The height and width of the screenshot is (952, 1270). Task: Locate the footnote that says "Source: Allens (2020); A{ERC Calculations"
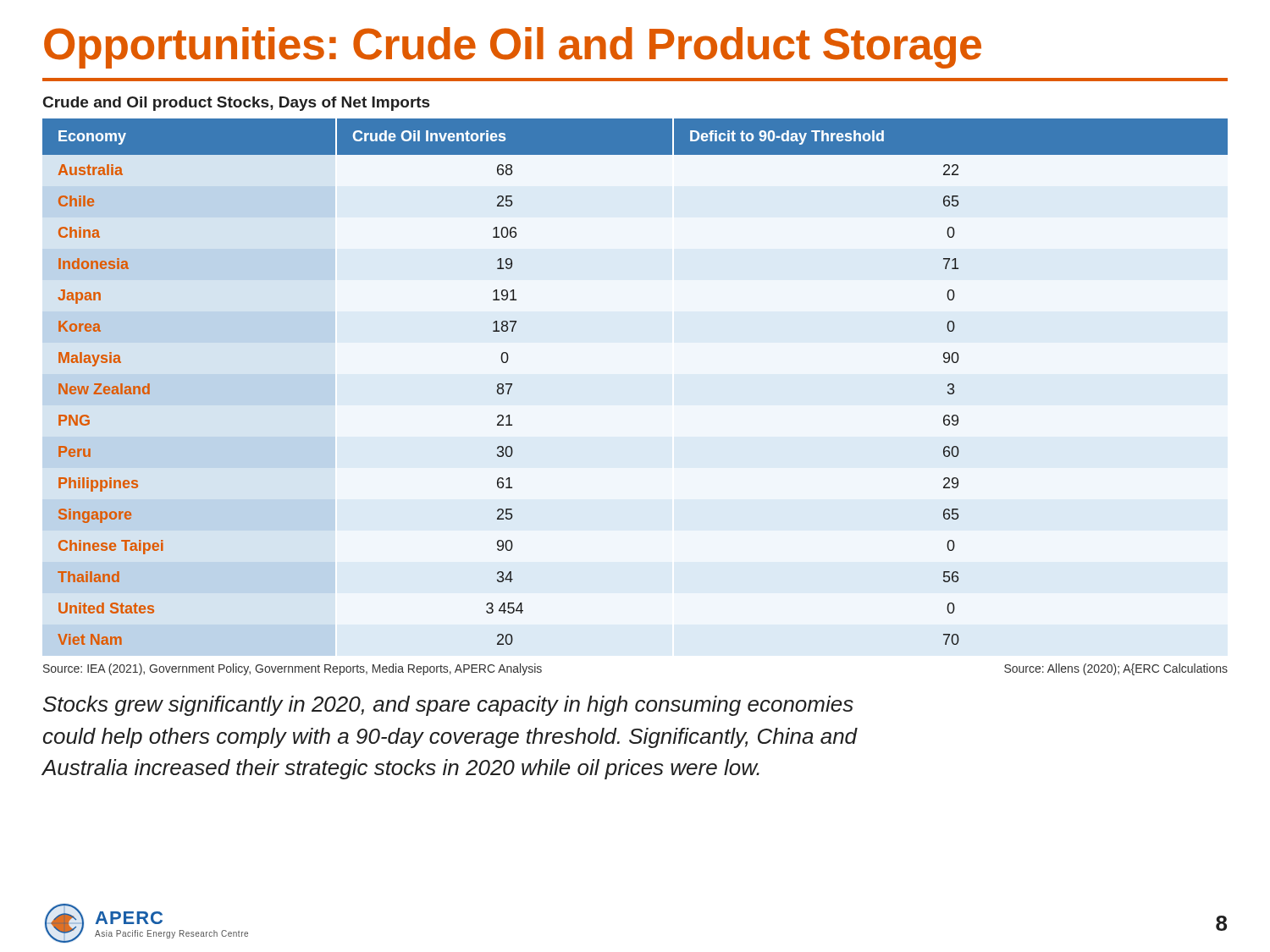tap(1116, 668)
